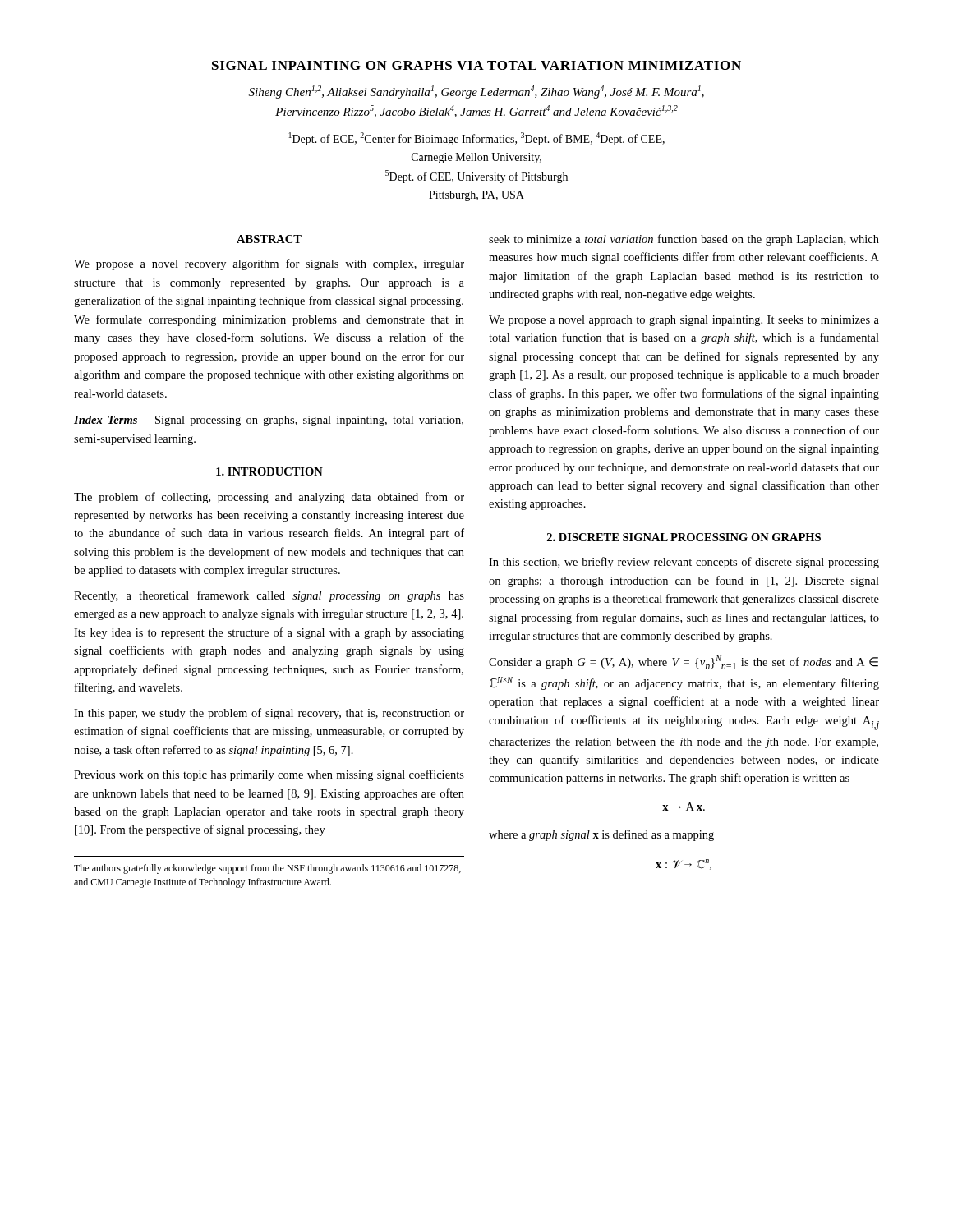
Task: Navigate to the element starting "2. DISCRETE SIGNAL PROCESSING ON GRAPHS"
Action: [684, 537]
